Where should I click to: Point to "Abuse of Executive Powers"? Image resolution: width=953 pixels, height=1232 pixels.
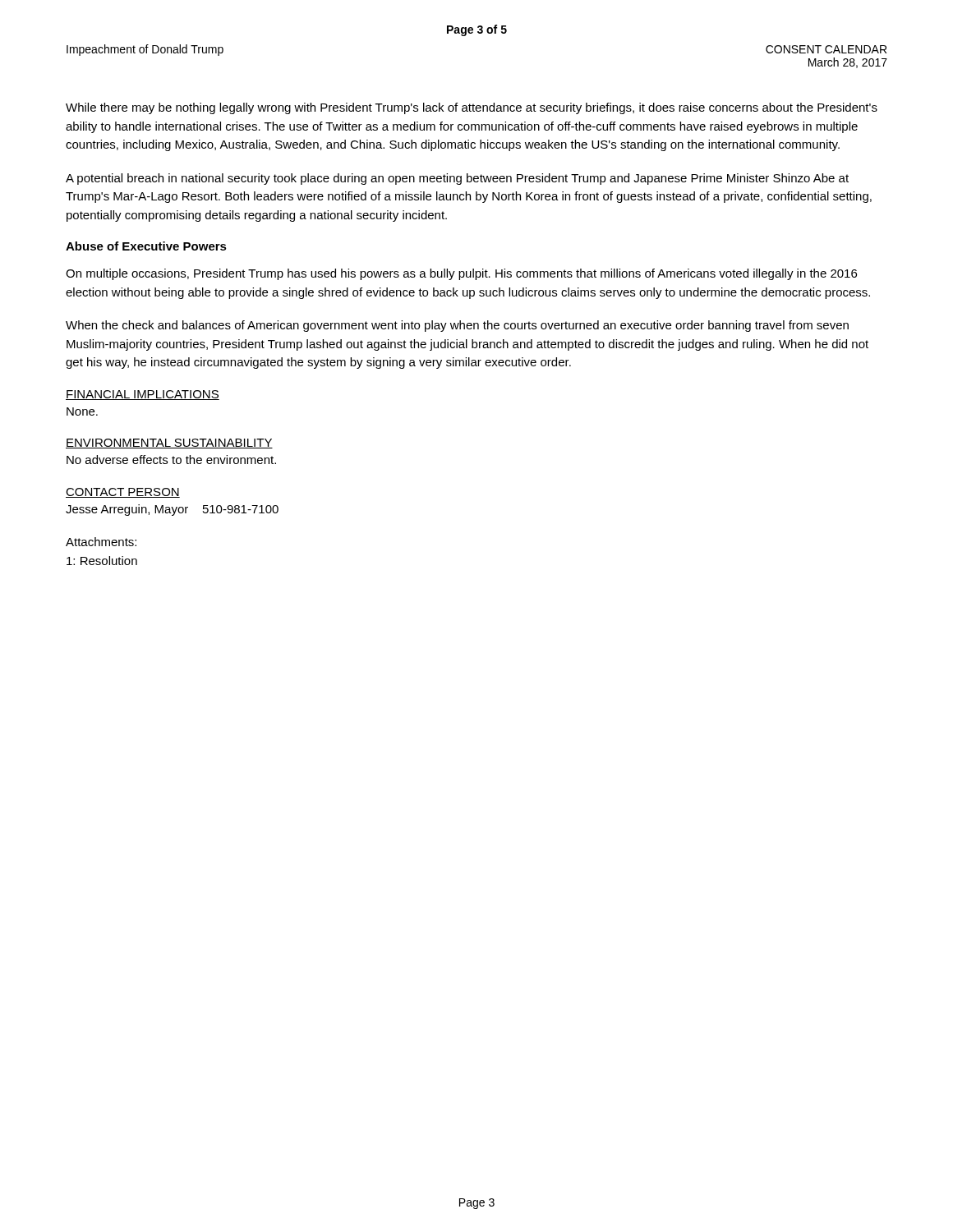pos(146,246)
